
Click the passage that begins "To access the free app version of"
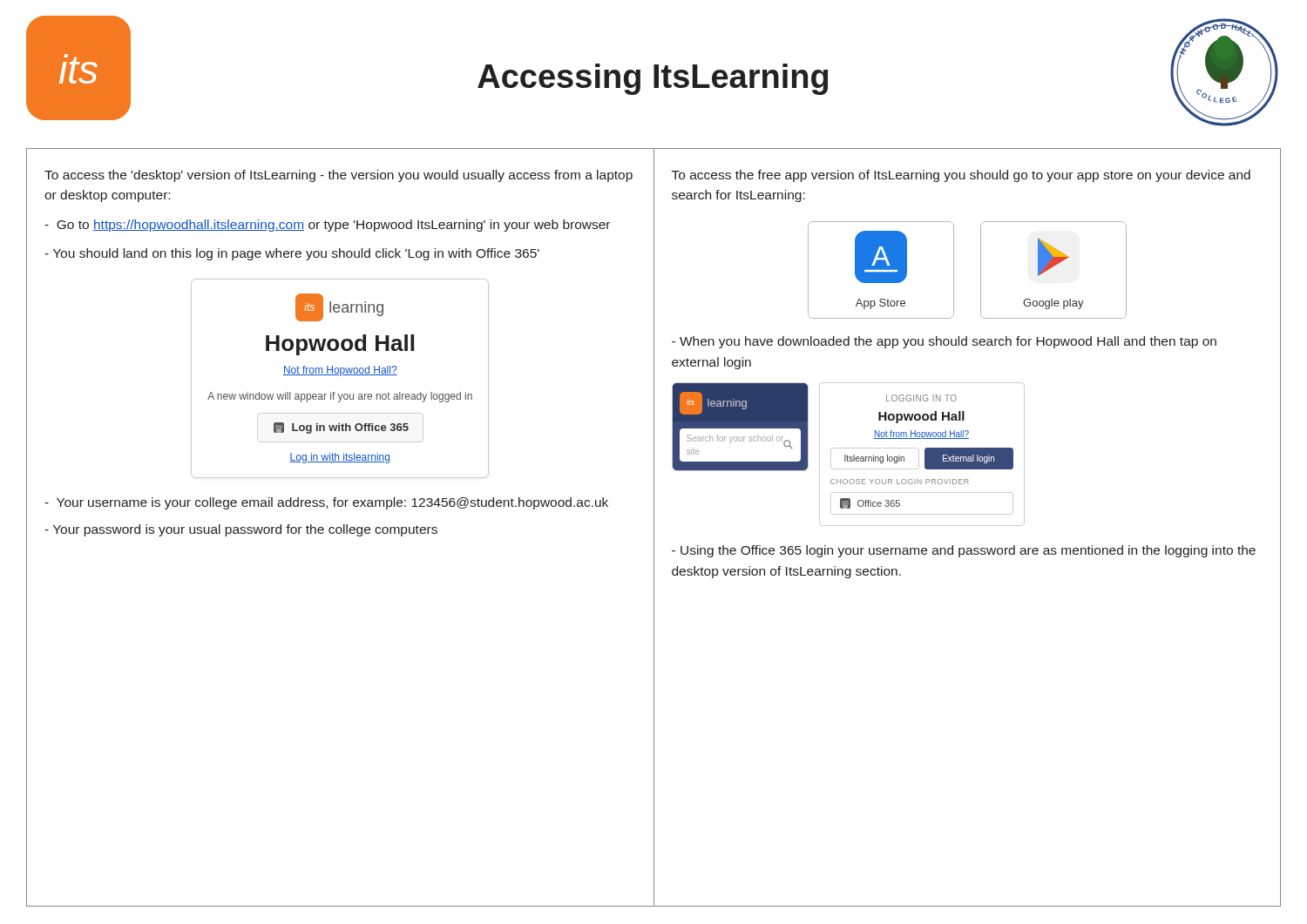click(961, 185)
